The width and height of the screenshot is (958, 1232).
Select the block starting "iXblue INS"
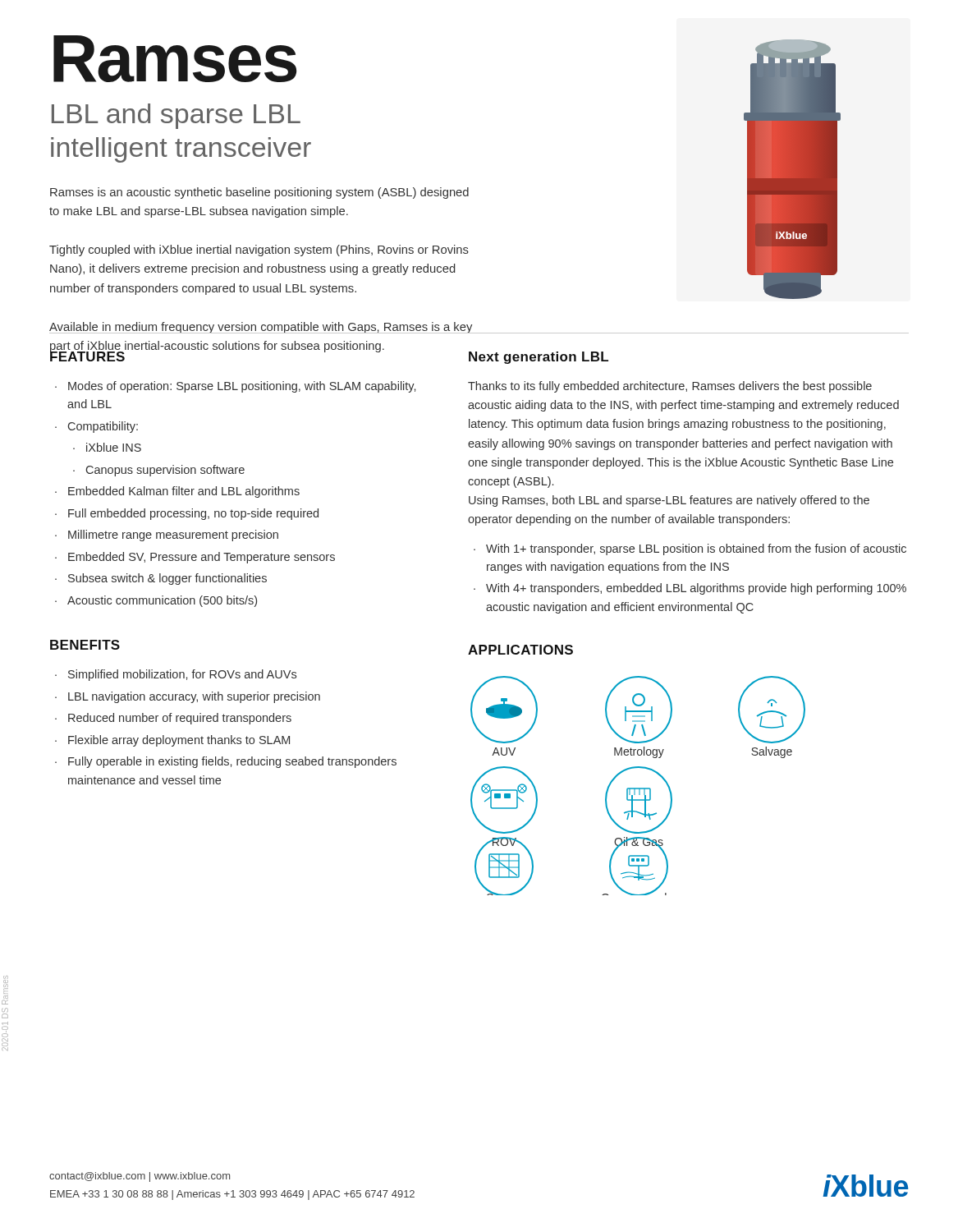pyautogui.click(x=113, y=448)
